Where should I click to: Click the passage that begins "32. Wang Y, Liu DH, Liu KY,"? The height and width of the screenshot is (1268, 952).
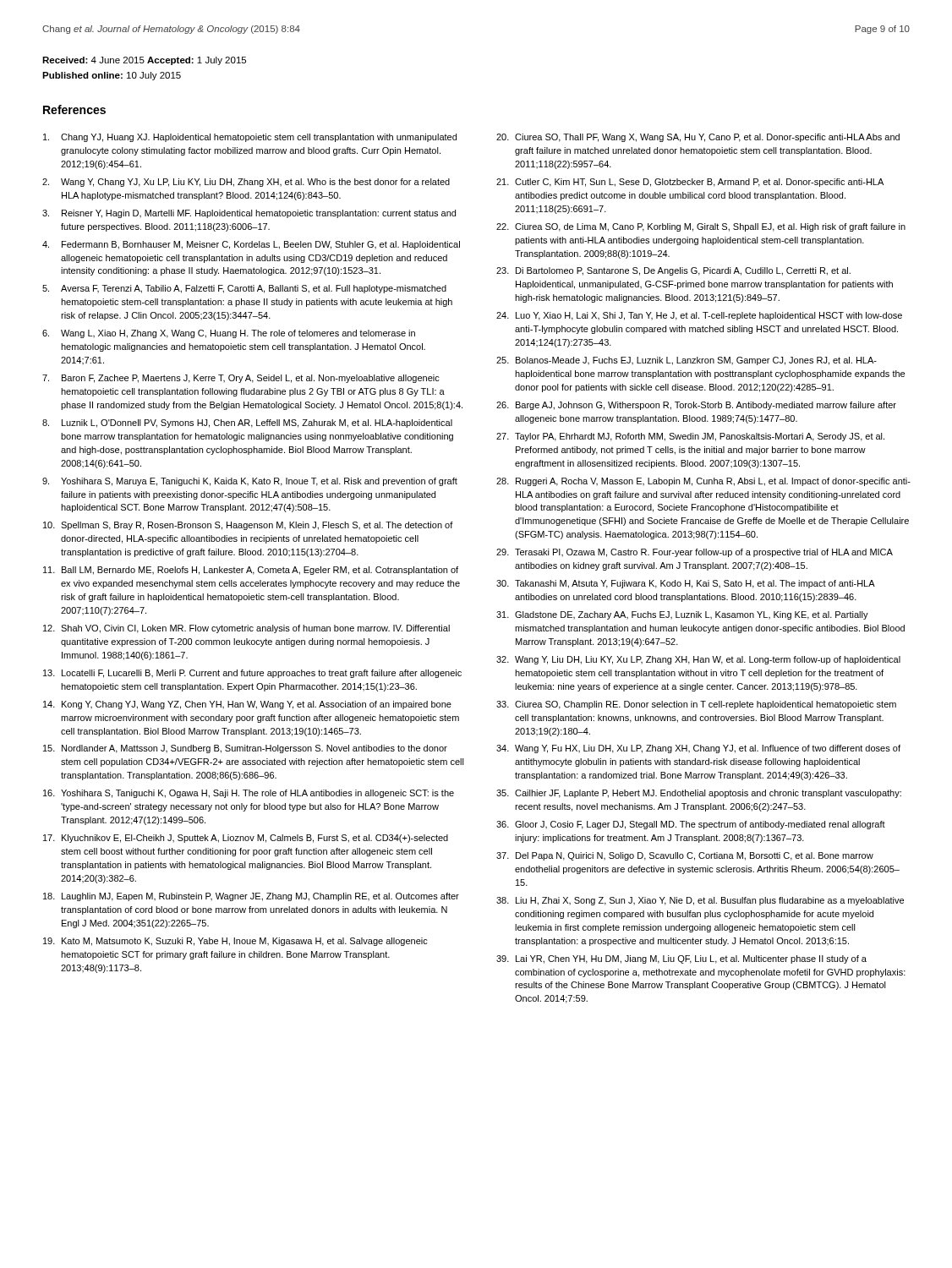click(703, 673)
